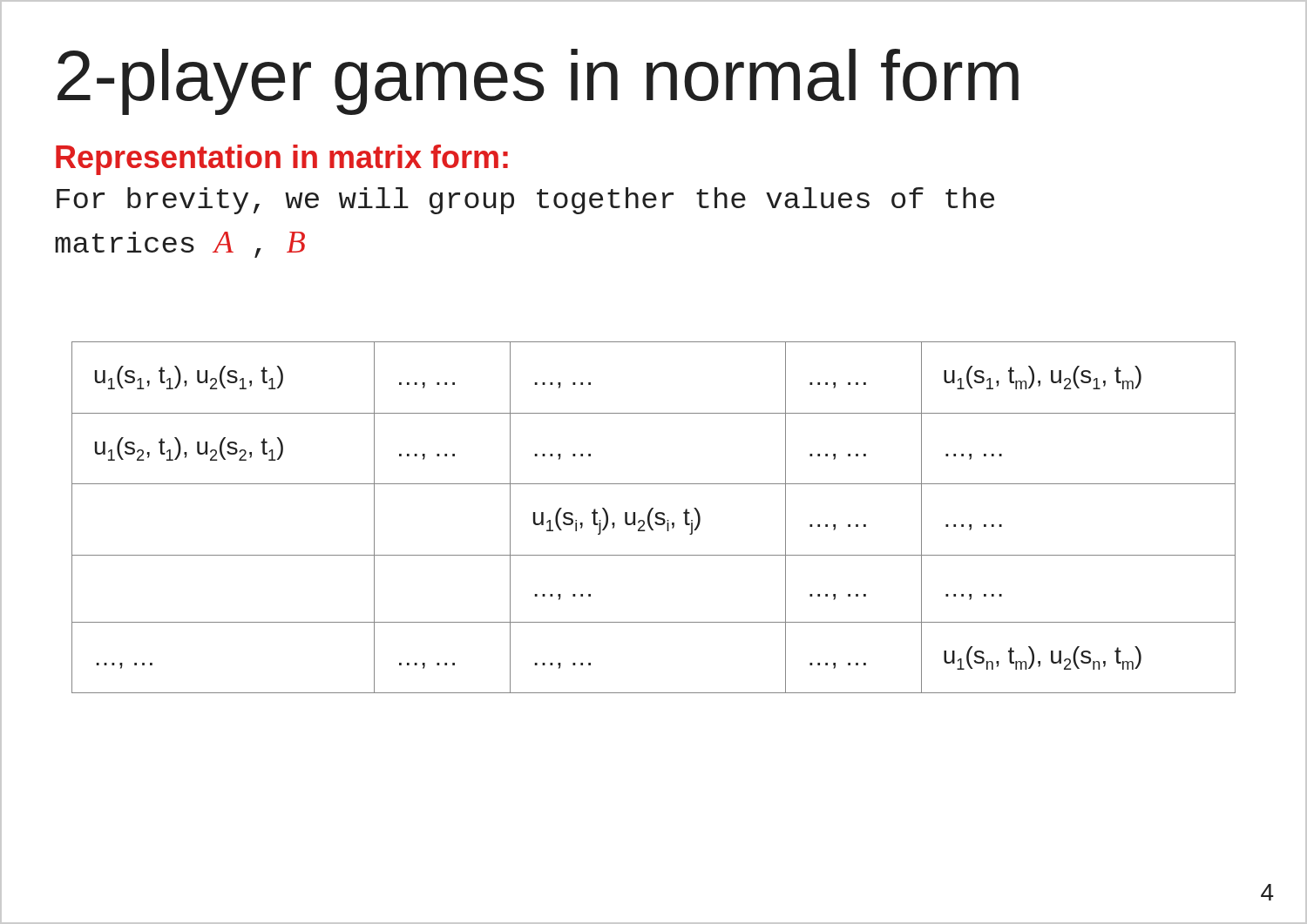Select the table that reads "…, …"

tap(654, 517)
